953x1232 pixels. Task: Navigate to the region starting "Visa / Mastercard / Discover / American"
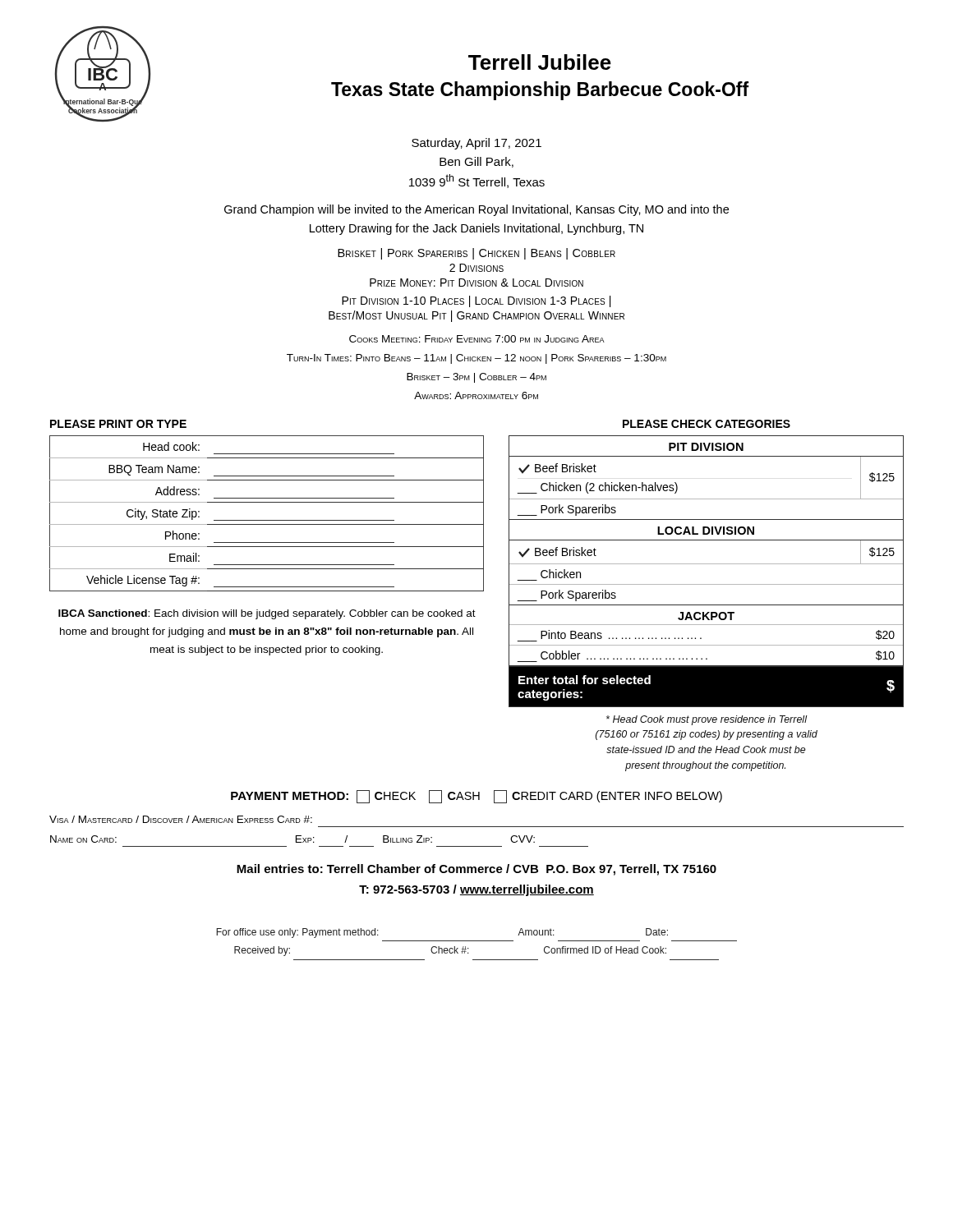pos(476,820)
